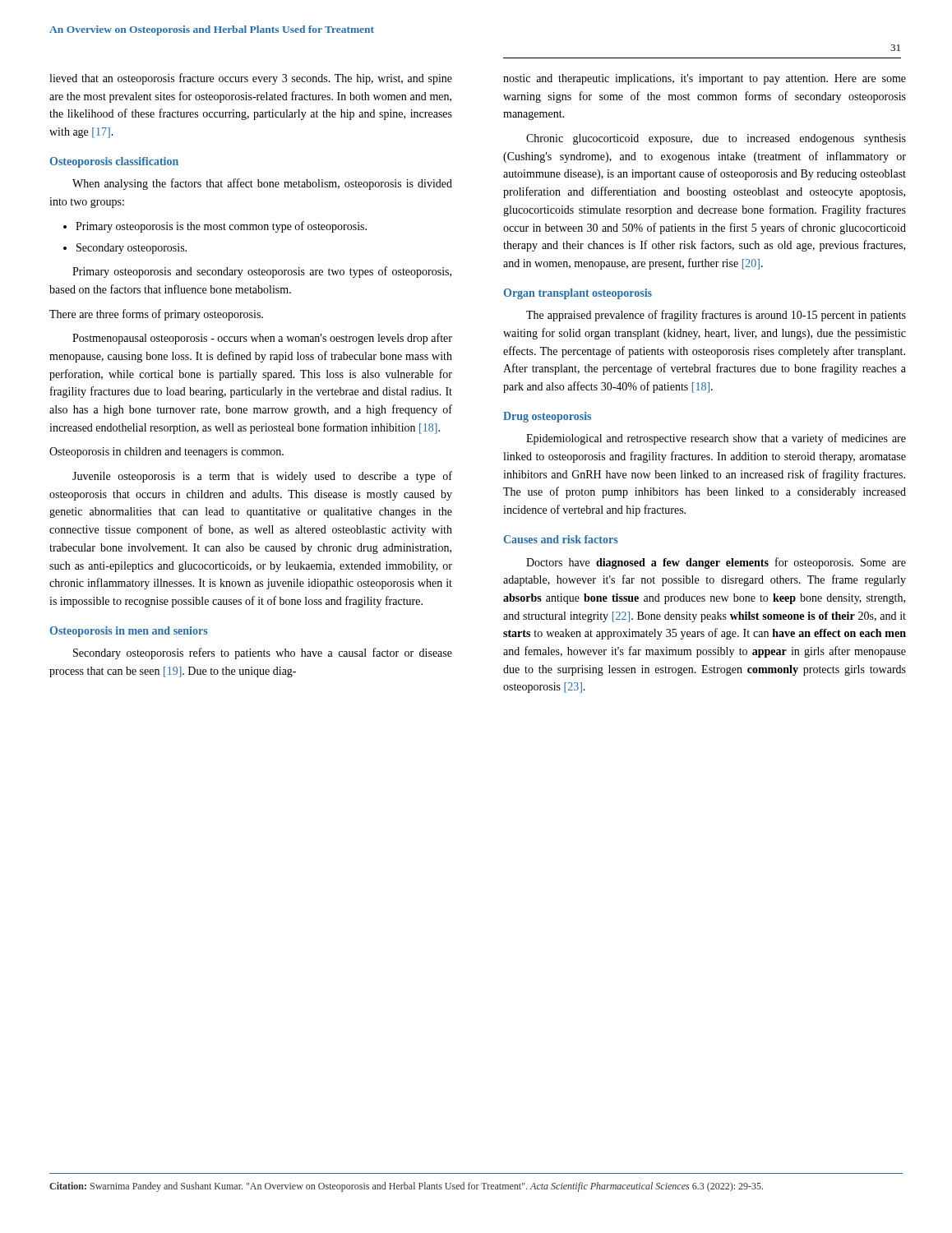The width and height of the screenshot is (952, 1233).
Task: Click on the text block that says "Secondary osteoporosis refers"
Action: tap(251, 662)
